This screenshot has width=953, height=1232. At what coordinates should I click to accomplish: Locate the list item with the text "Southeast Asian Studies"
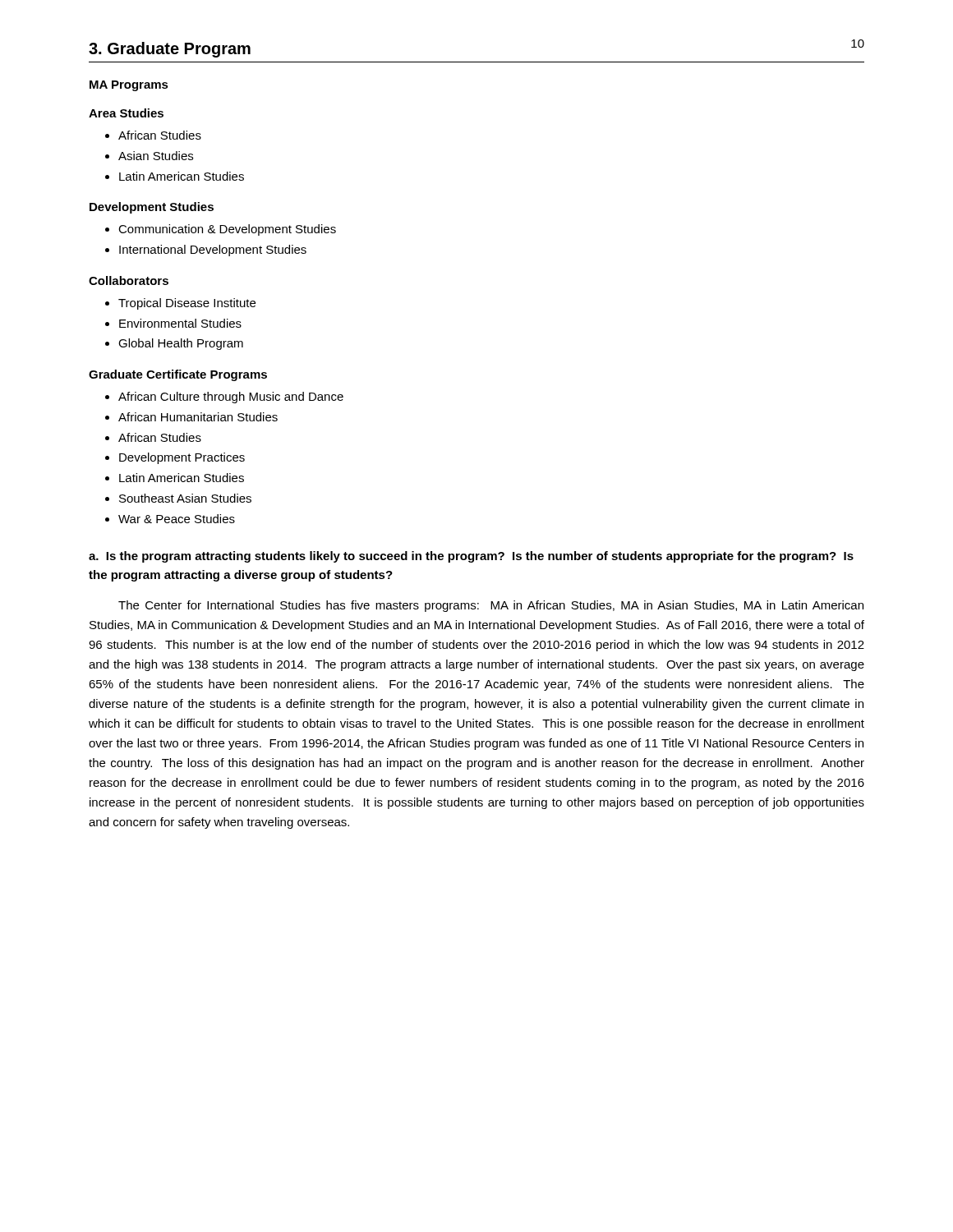pyautogui.click(x=185, y=498)
